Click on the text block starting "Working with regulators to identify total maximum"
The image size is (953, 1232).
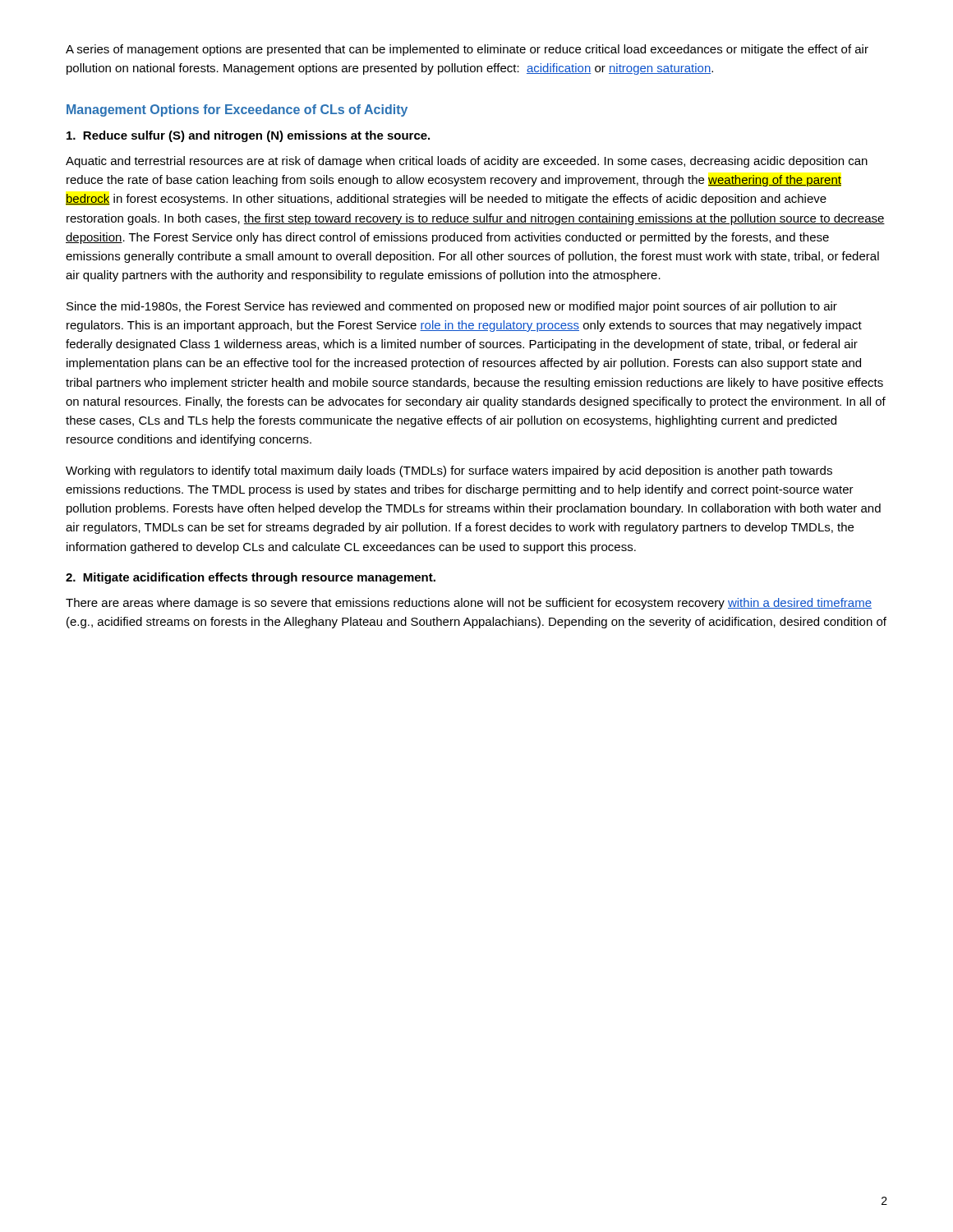point(476,508)
